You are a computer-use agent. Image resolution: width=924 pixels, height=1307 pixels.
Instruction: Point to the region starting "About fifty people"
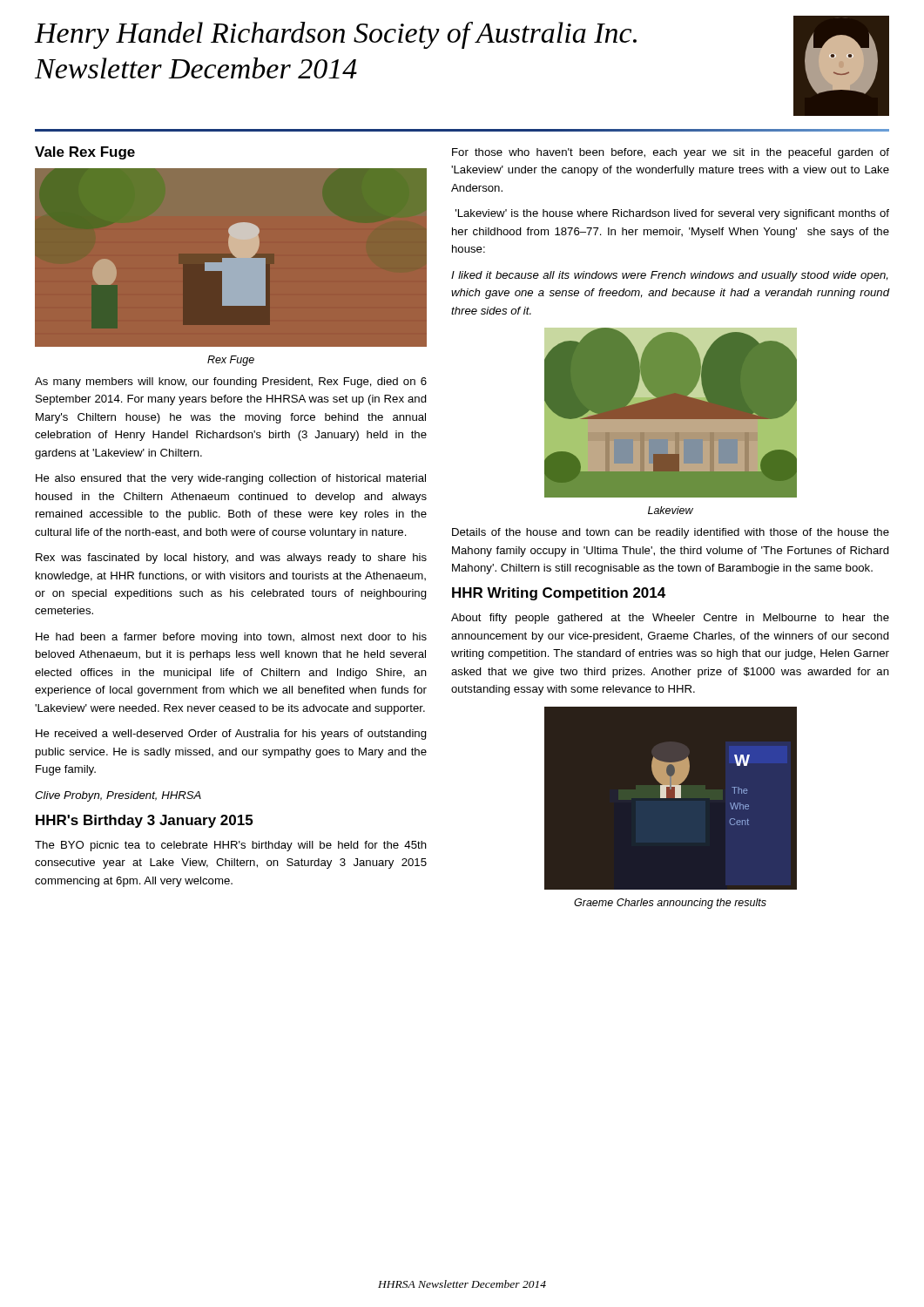tap(670, 654)
